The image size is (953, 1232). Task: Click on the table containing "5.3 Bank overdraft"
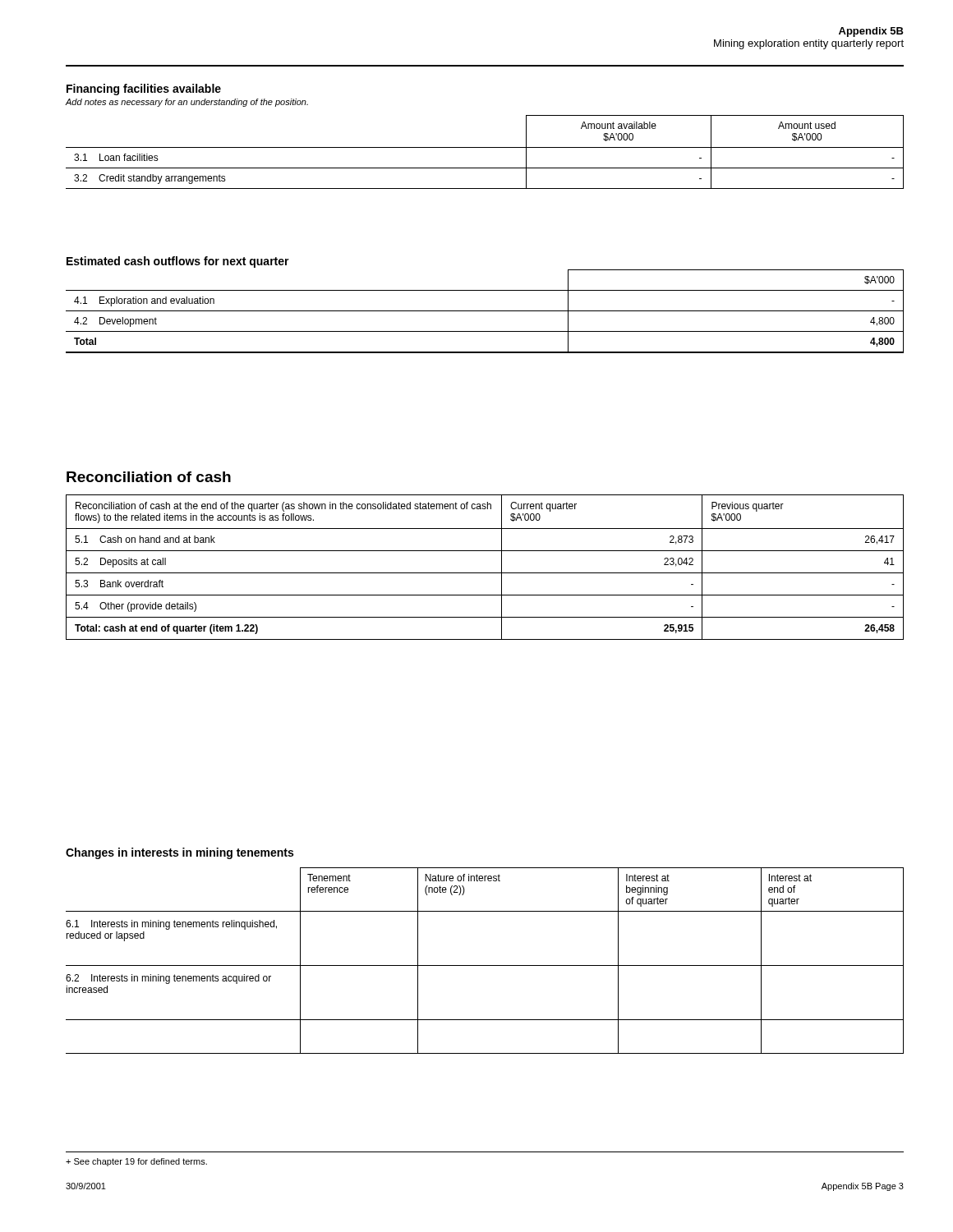click(x=485, y=567)
